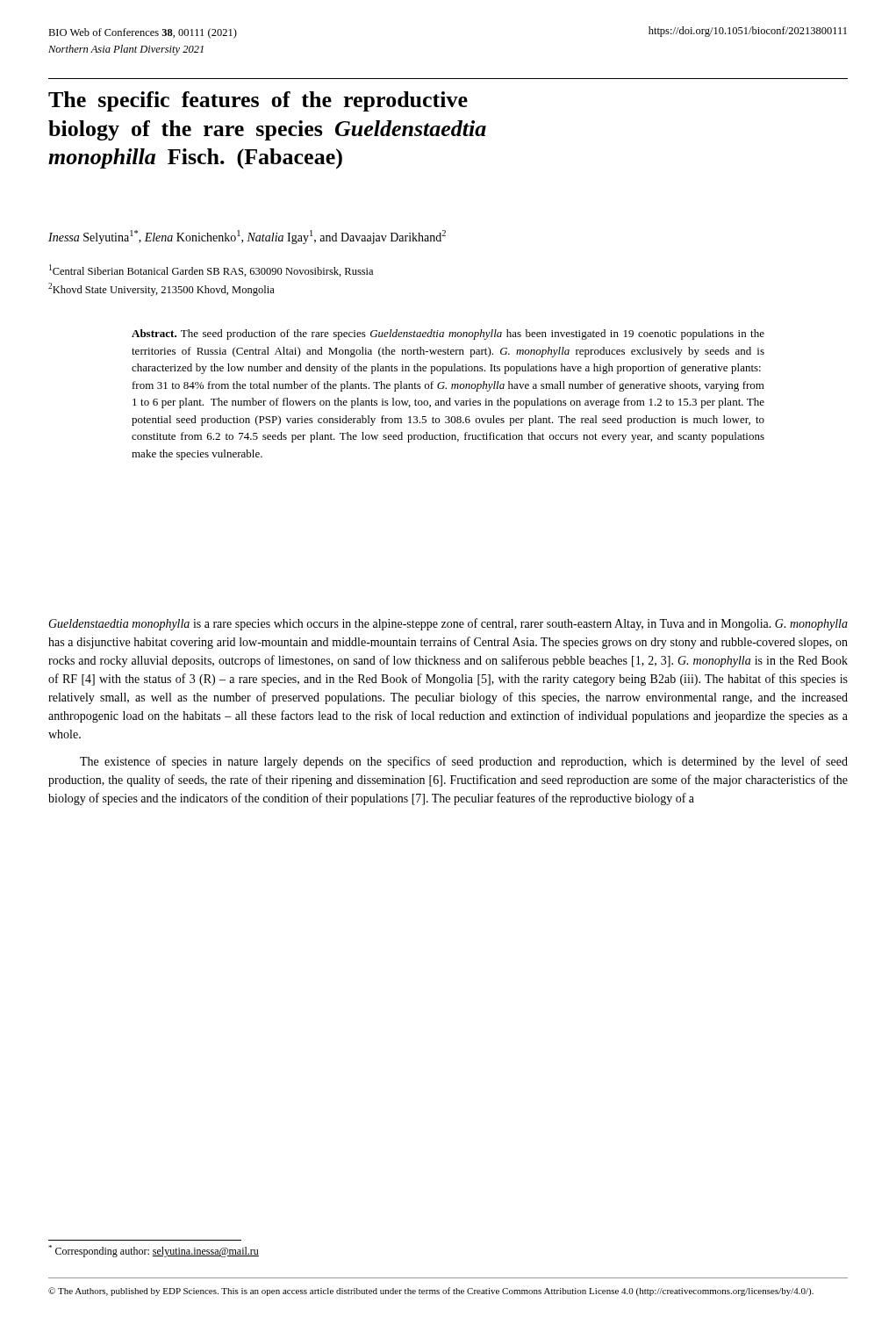
Task: Find the block starting "The specific features of the reproductive biology of"
Action: click(x=448, y=129)
